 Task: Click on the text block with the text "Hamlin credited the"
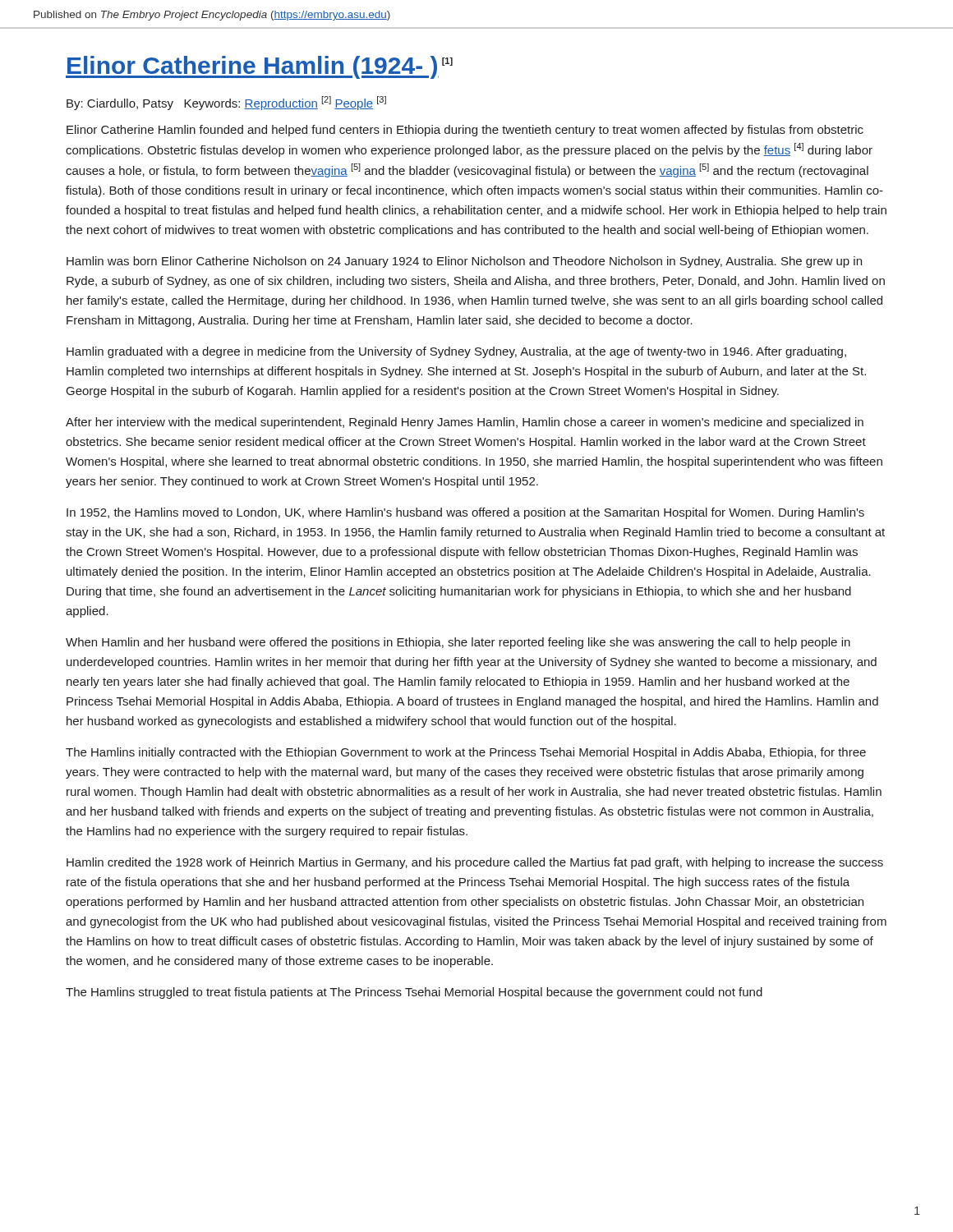coord(476,912)
